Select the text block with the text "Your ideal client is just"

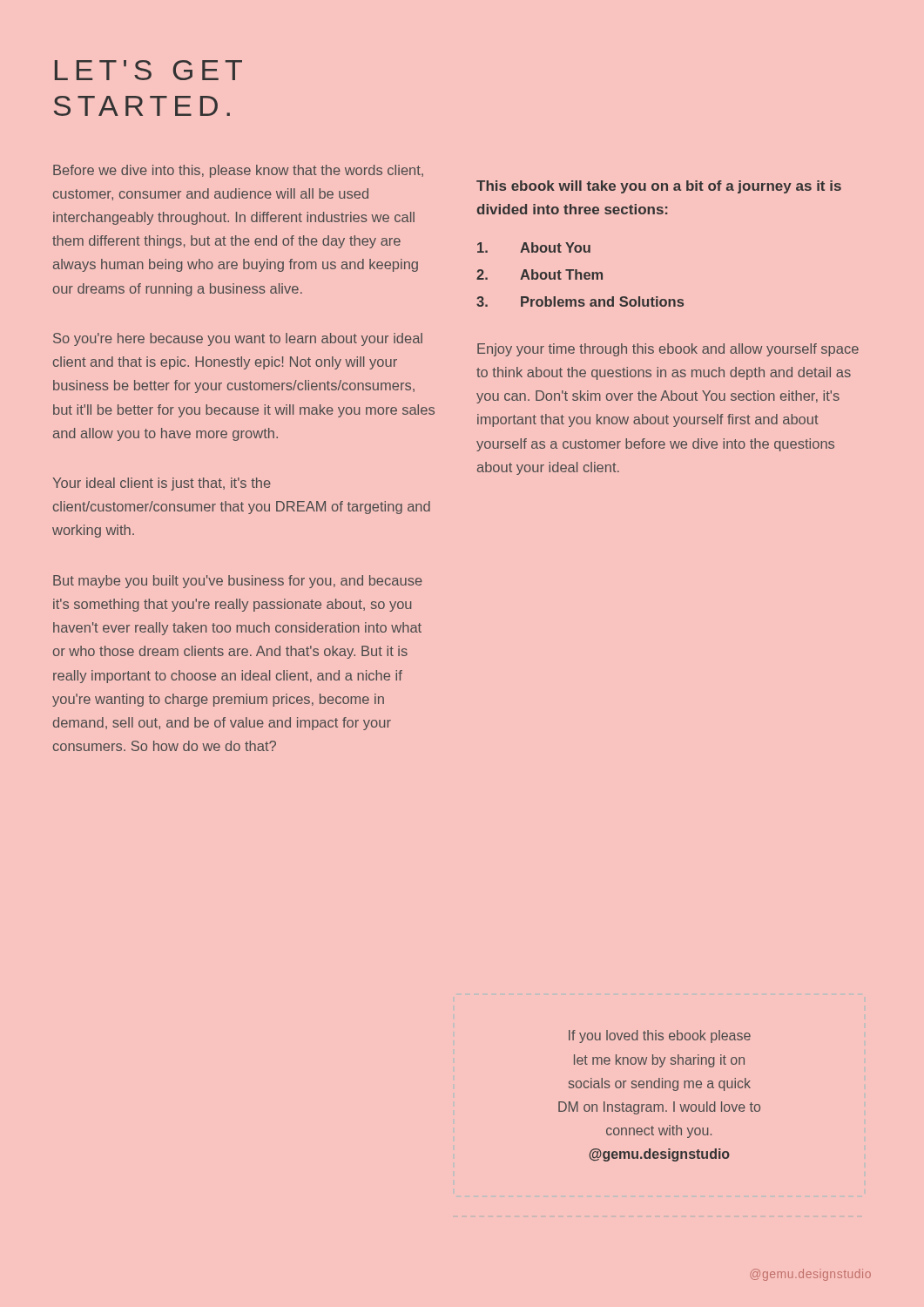[x=242, y=506]
